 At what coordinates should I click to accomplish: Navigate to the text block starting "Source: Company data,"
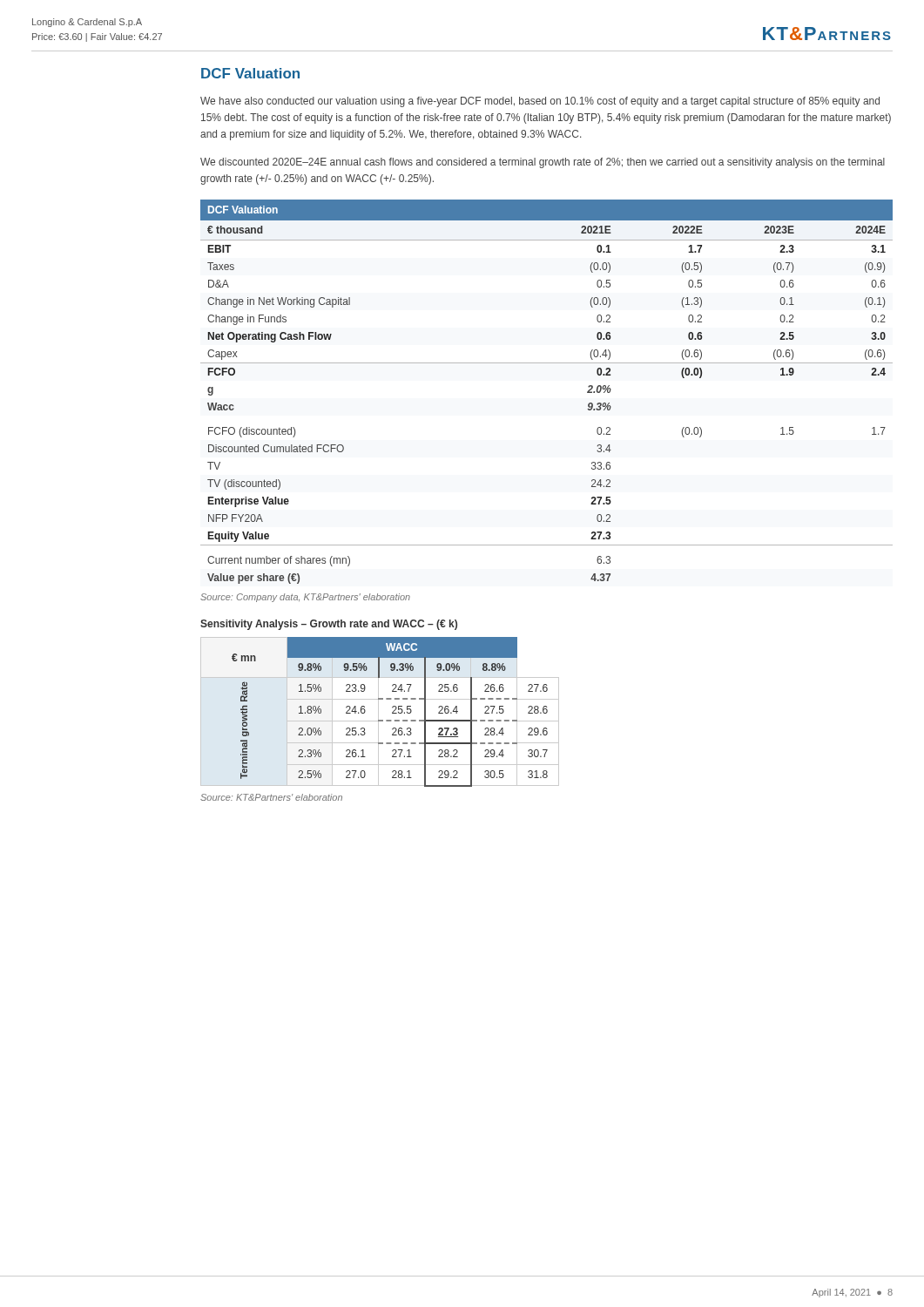point(305,597)
